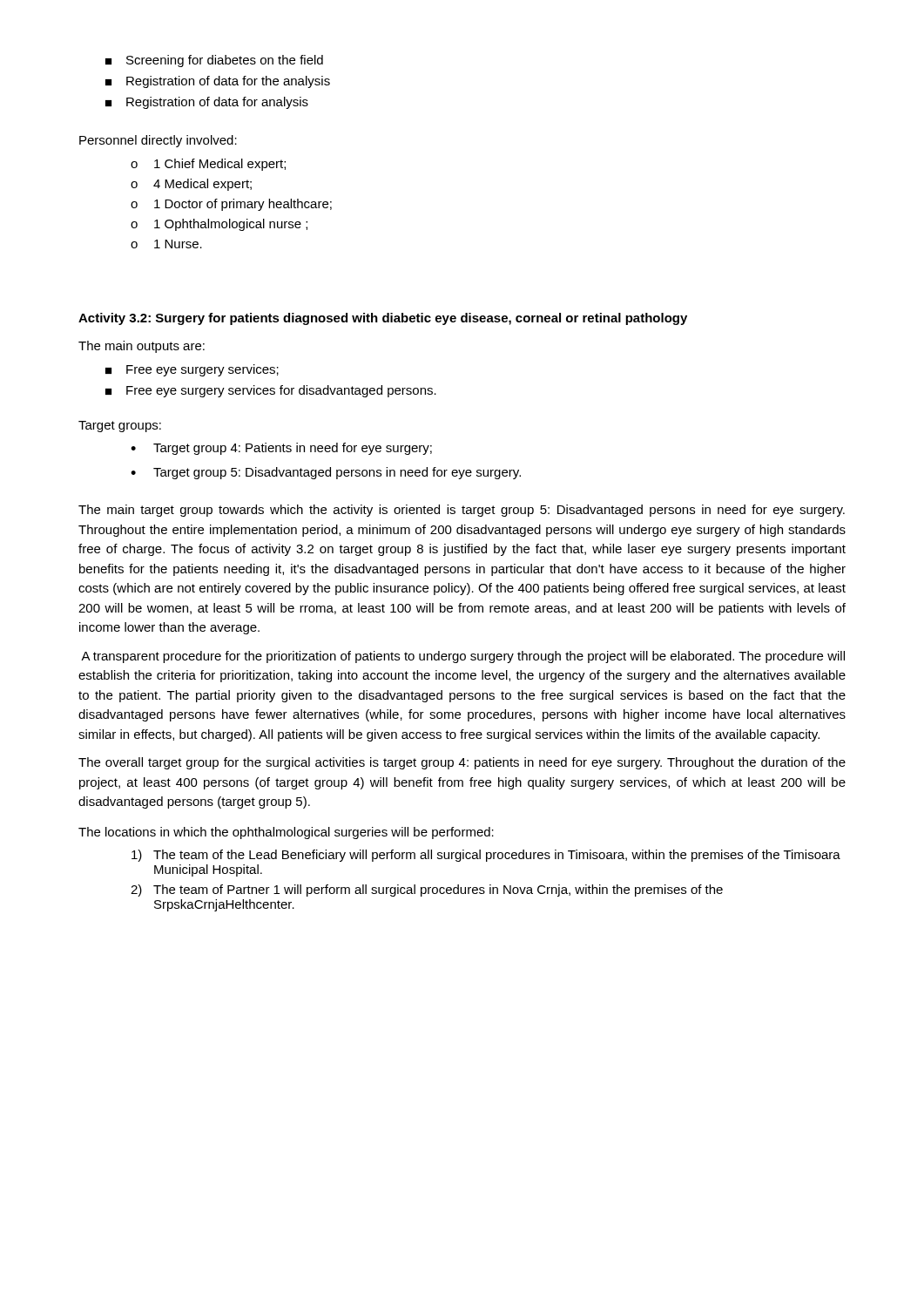Image resolution: width=924 pixels, height=1307 pixels.
Task: Select the element starting "o 1 Ophthalmological nurse ;"
Action: tap(220, 223)
